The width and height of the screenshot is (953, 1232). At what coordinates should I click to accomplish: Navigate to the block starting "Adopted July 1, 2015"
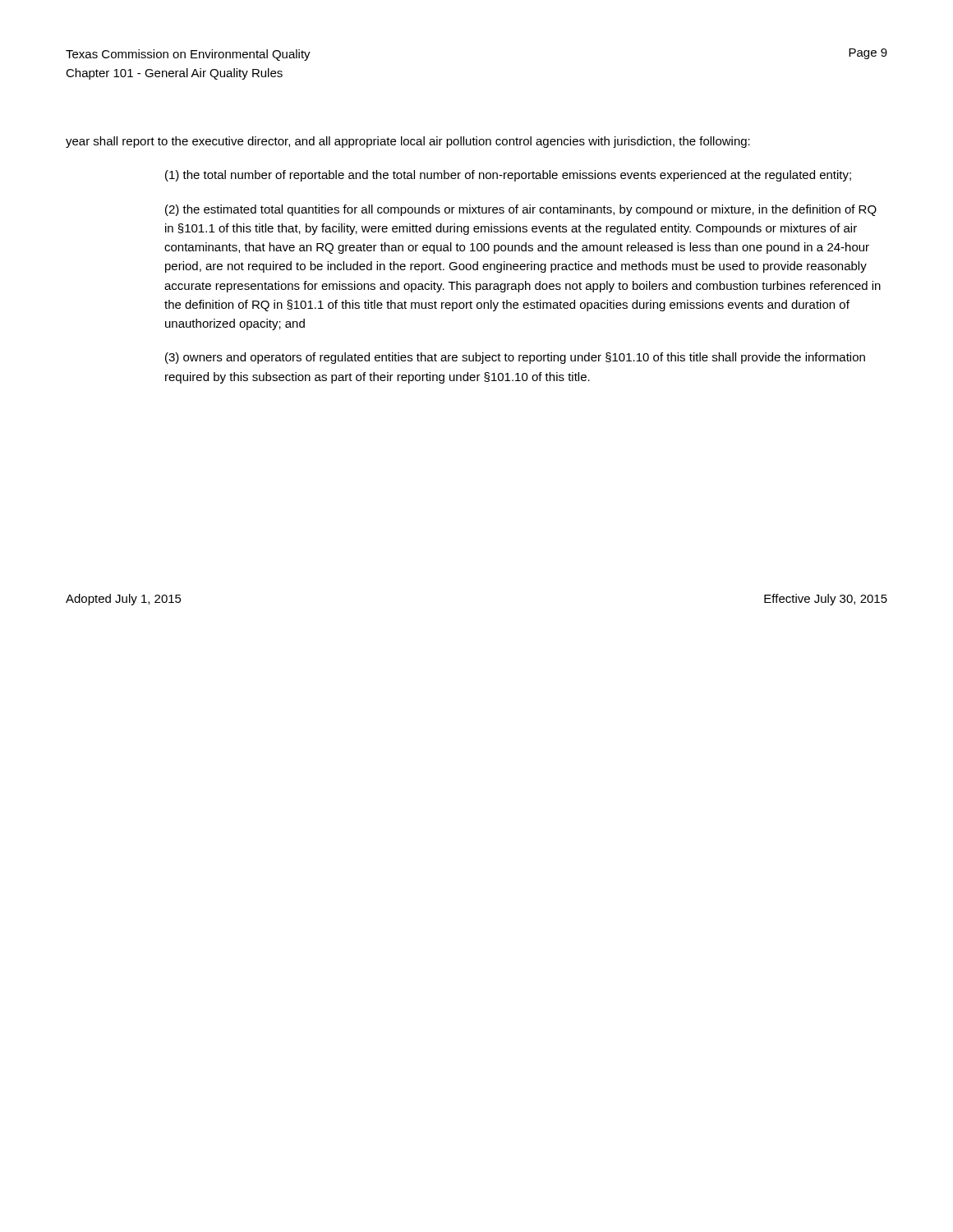(124, 598)
